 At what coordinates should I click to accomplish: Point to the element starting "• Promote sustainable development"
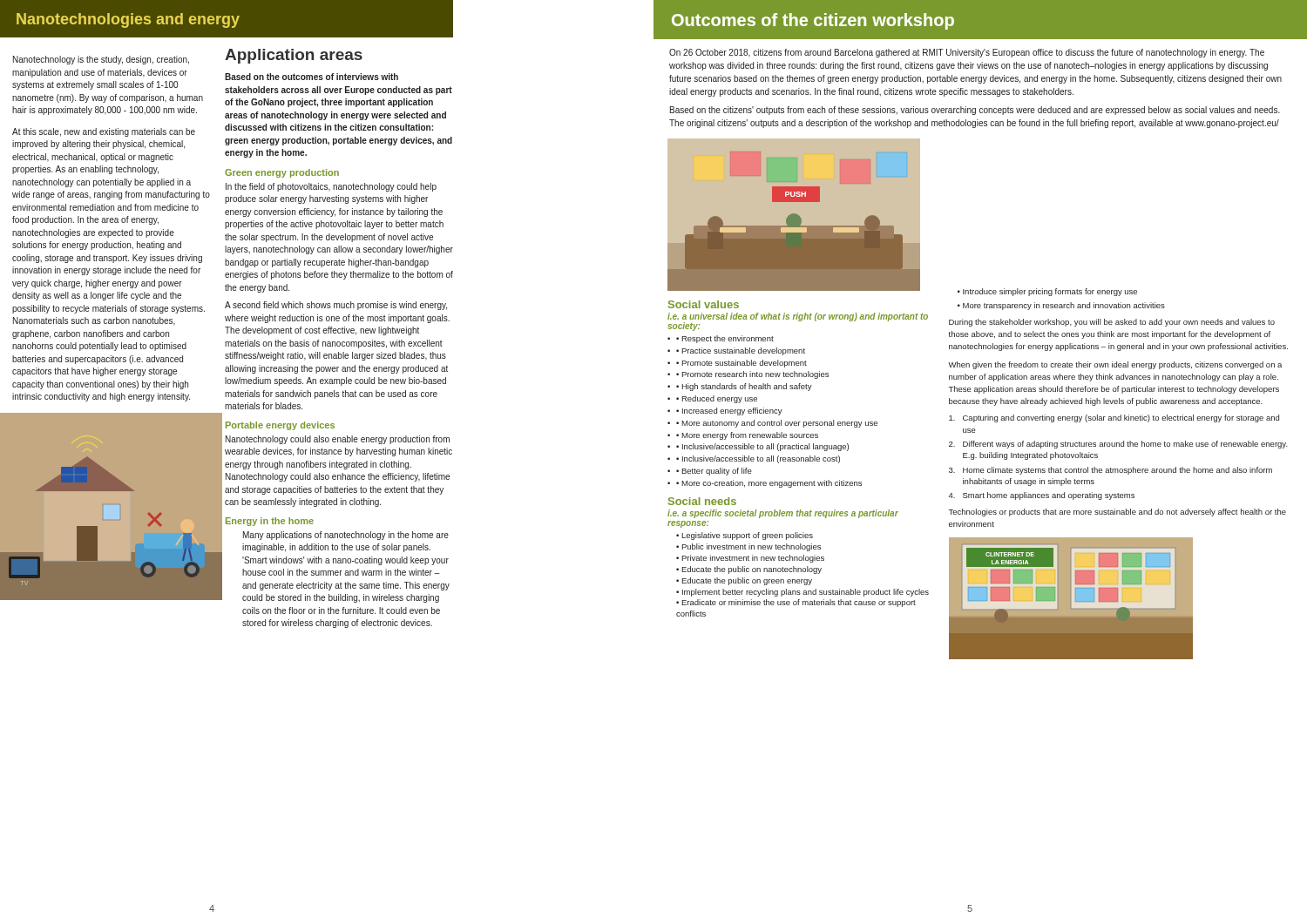pyautogui.click(x=741, y=362)
